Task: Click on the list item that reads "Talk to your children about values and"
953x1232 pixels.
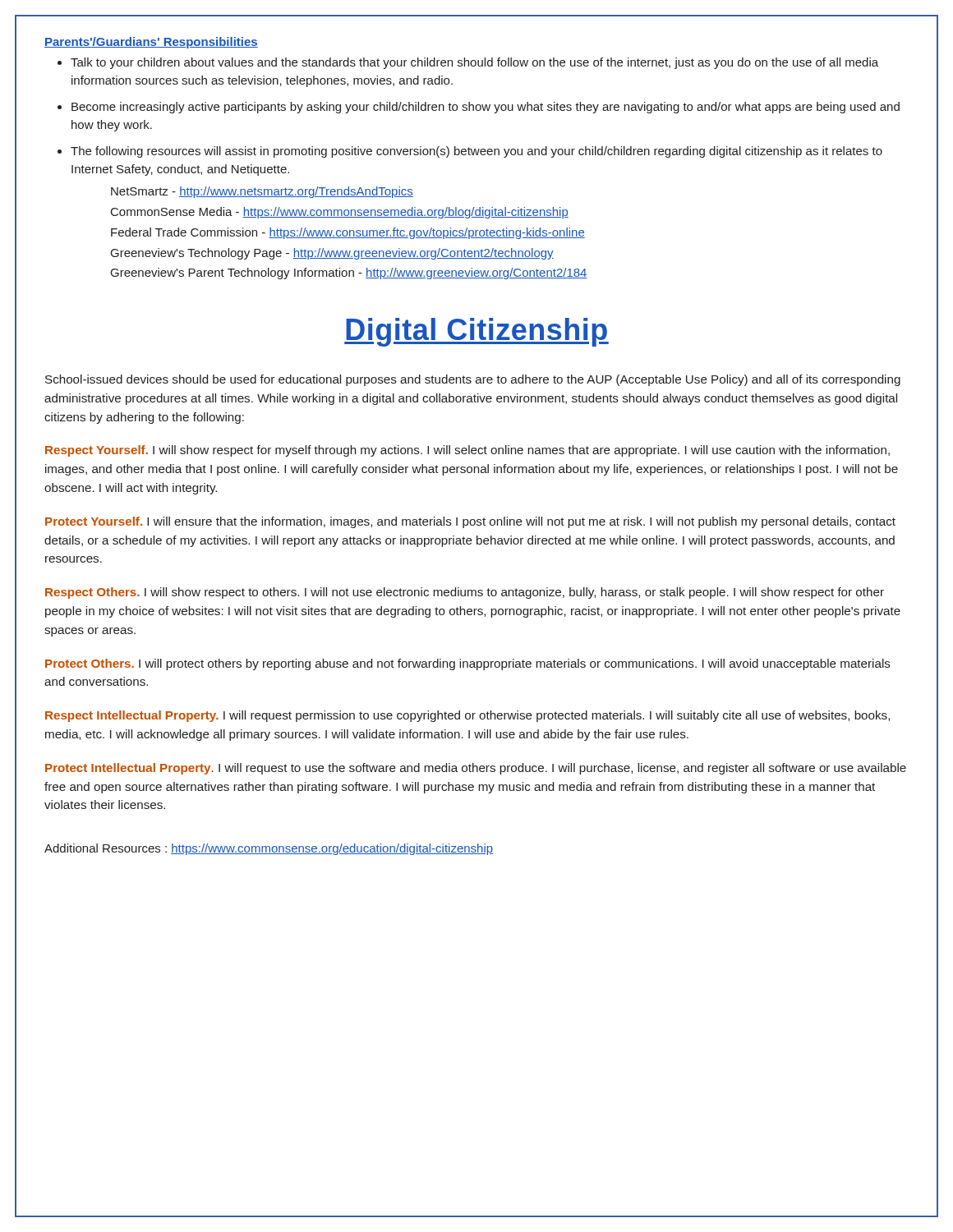Action: click(474, 71)
